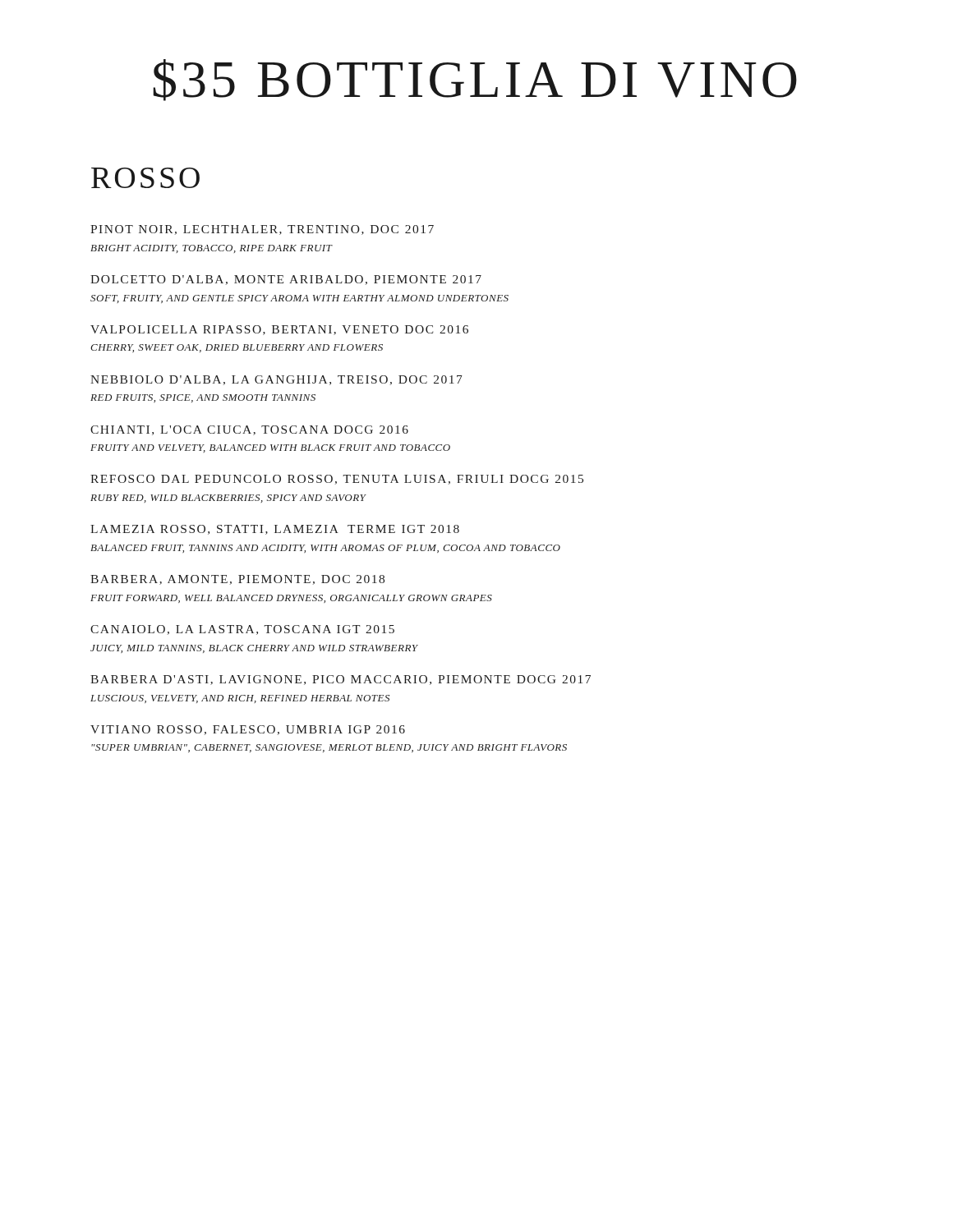Select the text starting "REFOSCO DAL PEDUNCOLO ROSSO, TENUTA LUISA, FRIULI DOCG"
953x1232 pixels.
point(476,488)
